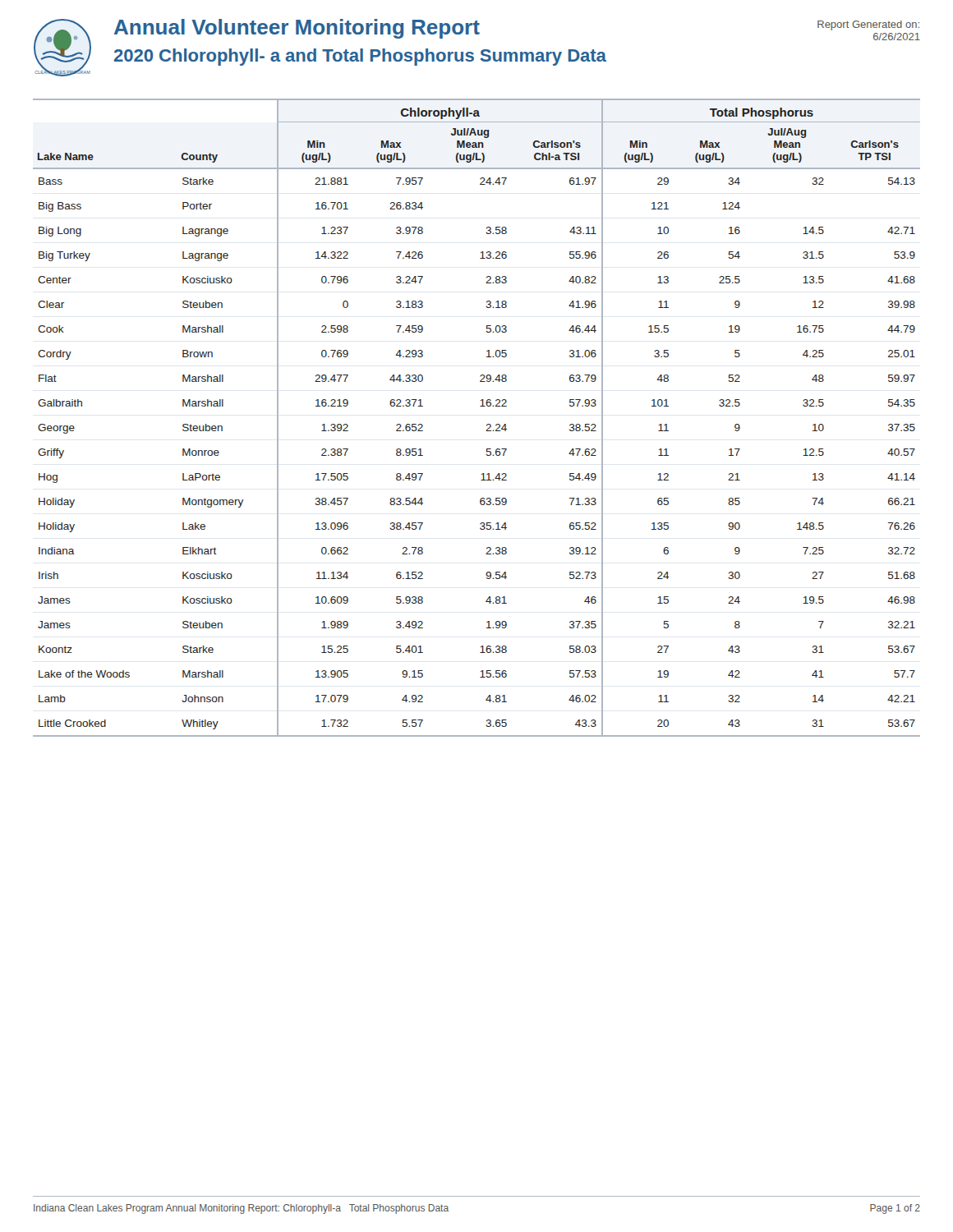Point to "Report Generated on: 6/26/2021"
Screen dimensions: 1232x953
click(868, 30)
